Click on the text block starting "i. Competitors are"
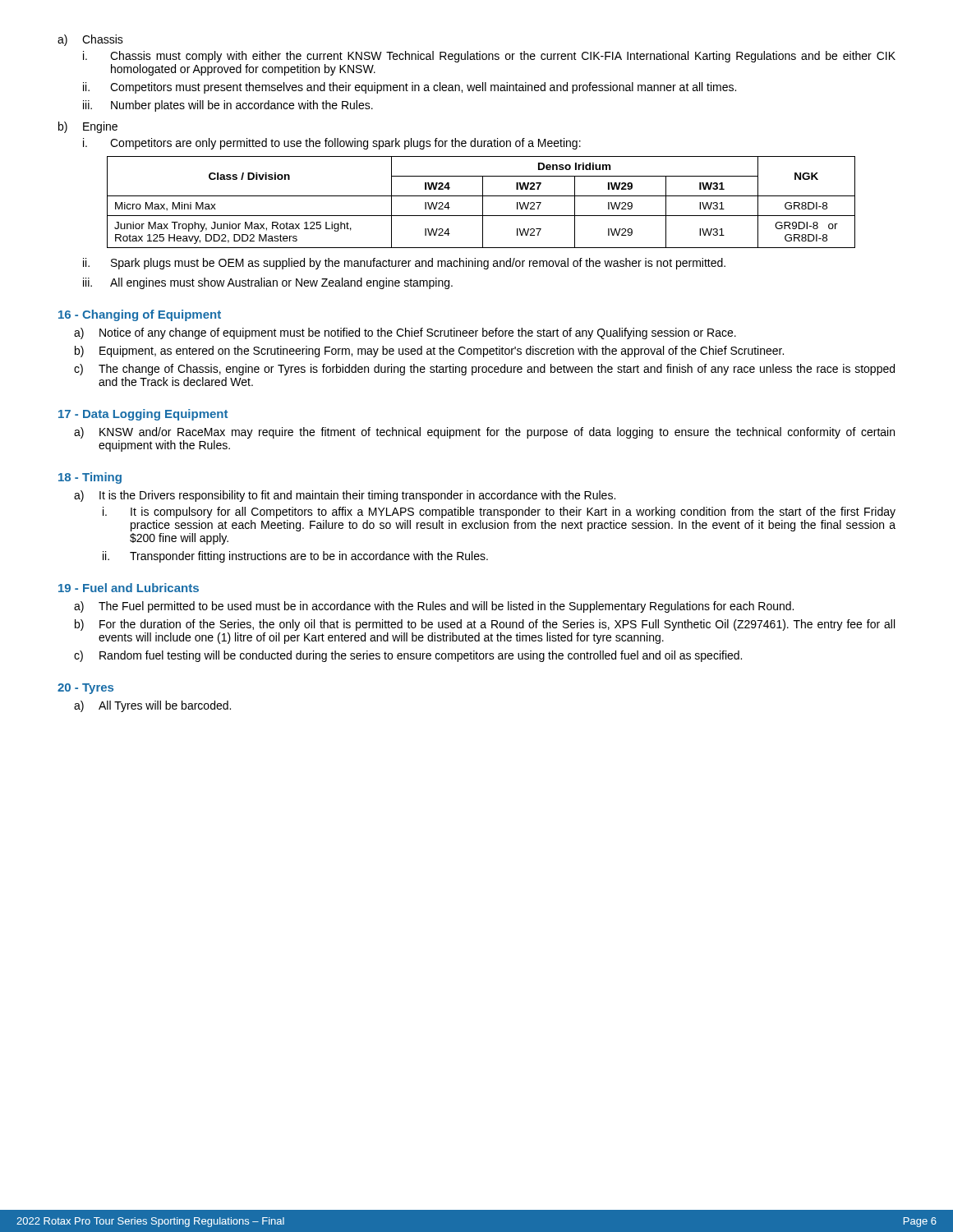 (332, 143)
